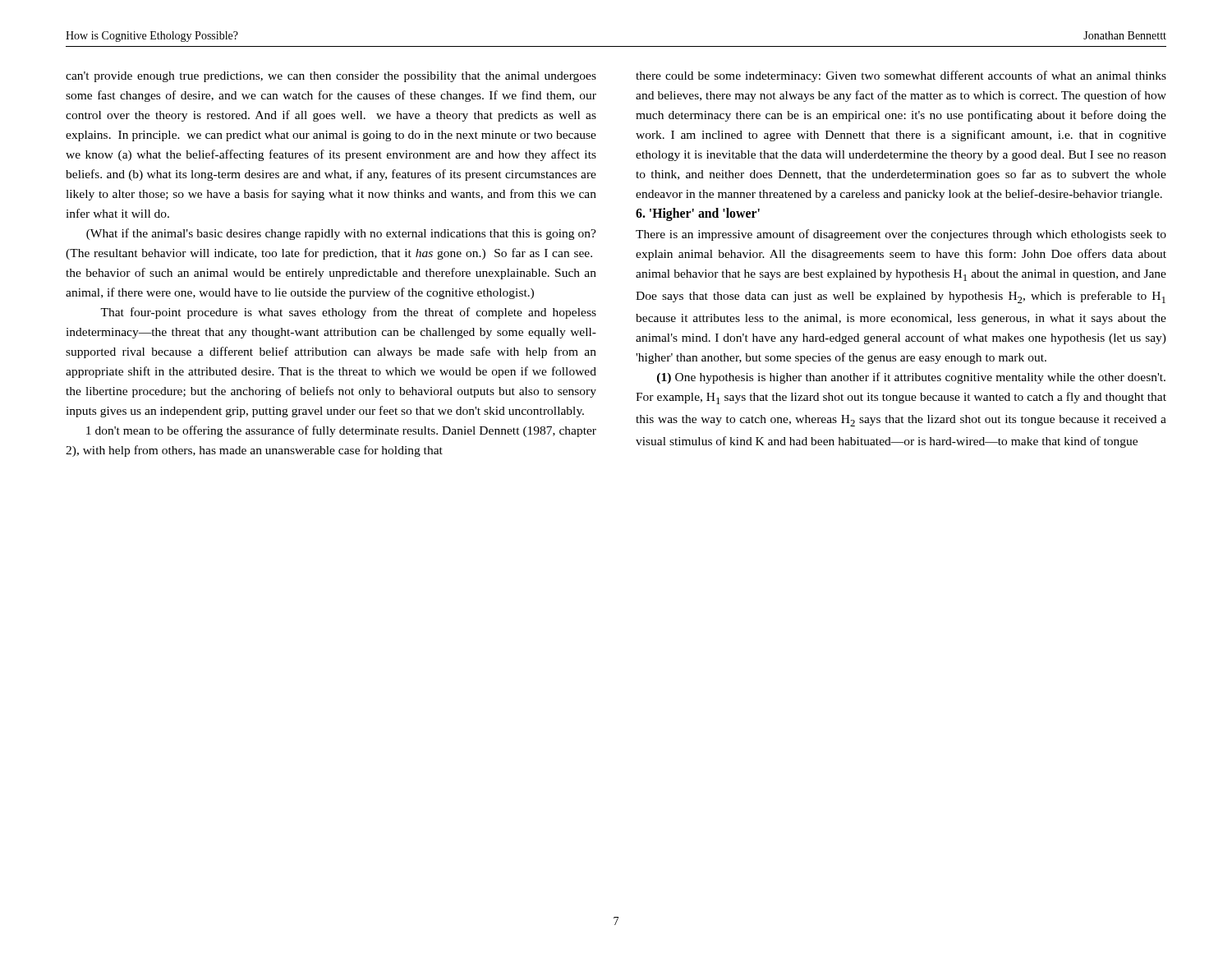Click on the region starting "There is an impressive amount of disagreement"
This screenshot has width=1232, height=953.
[901, 296]
